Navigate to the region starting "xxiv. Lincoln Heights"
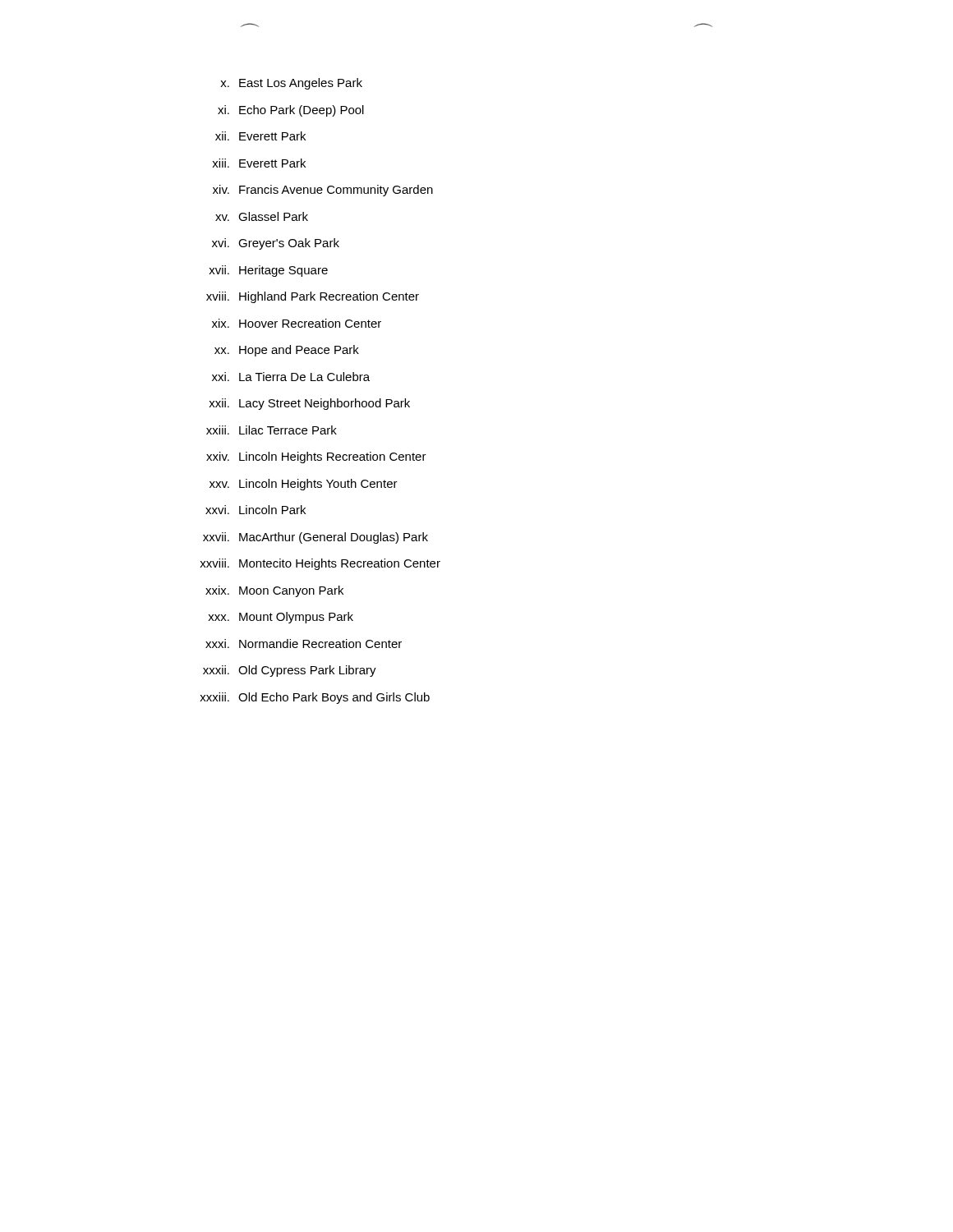Screen dimensions: 1232x953 303,457
